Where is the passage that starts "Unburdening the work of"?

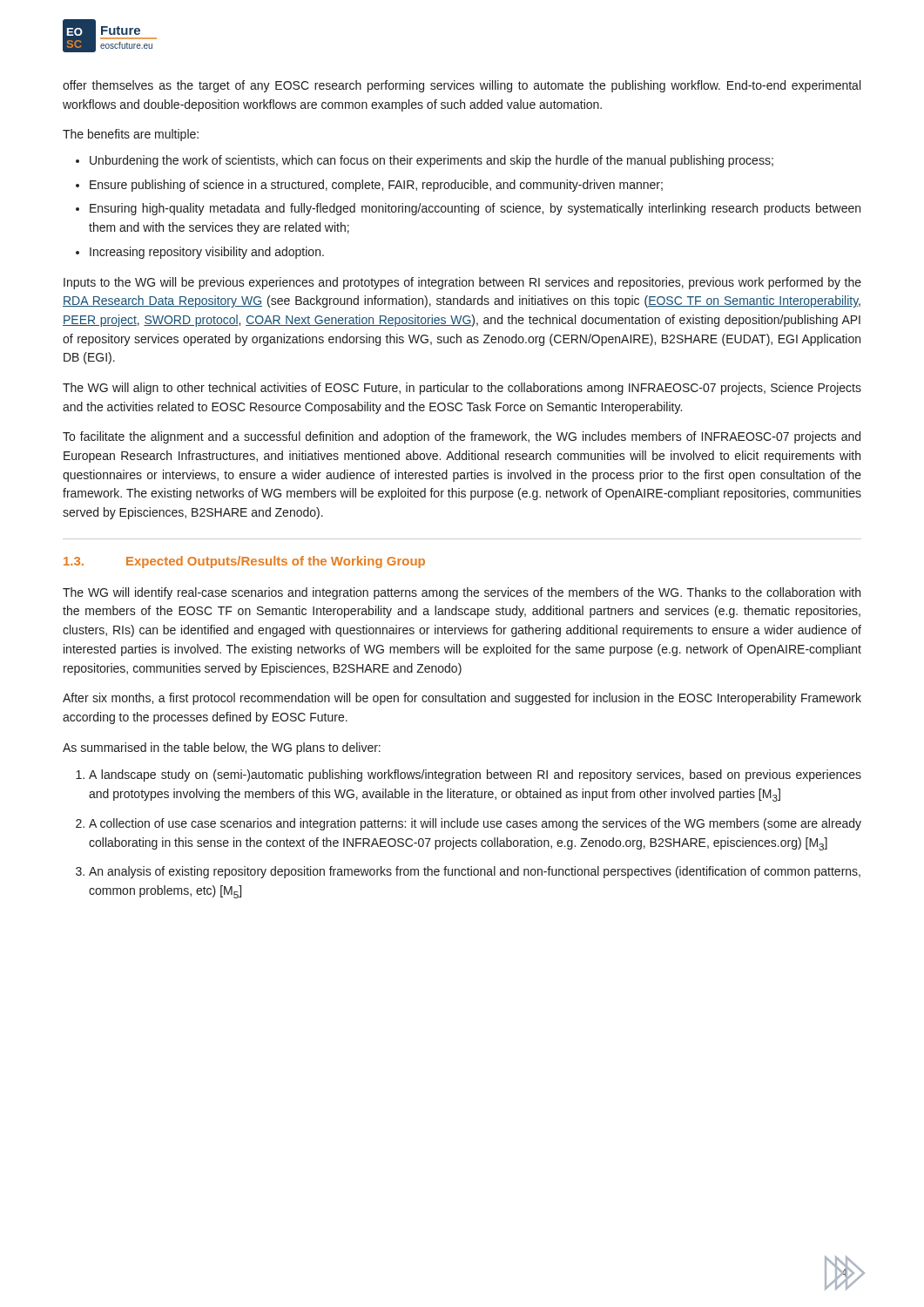point(431,160)
